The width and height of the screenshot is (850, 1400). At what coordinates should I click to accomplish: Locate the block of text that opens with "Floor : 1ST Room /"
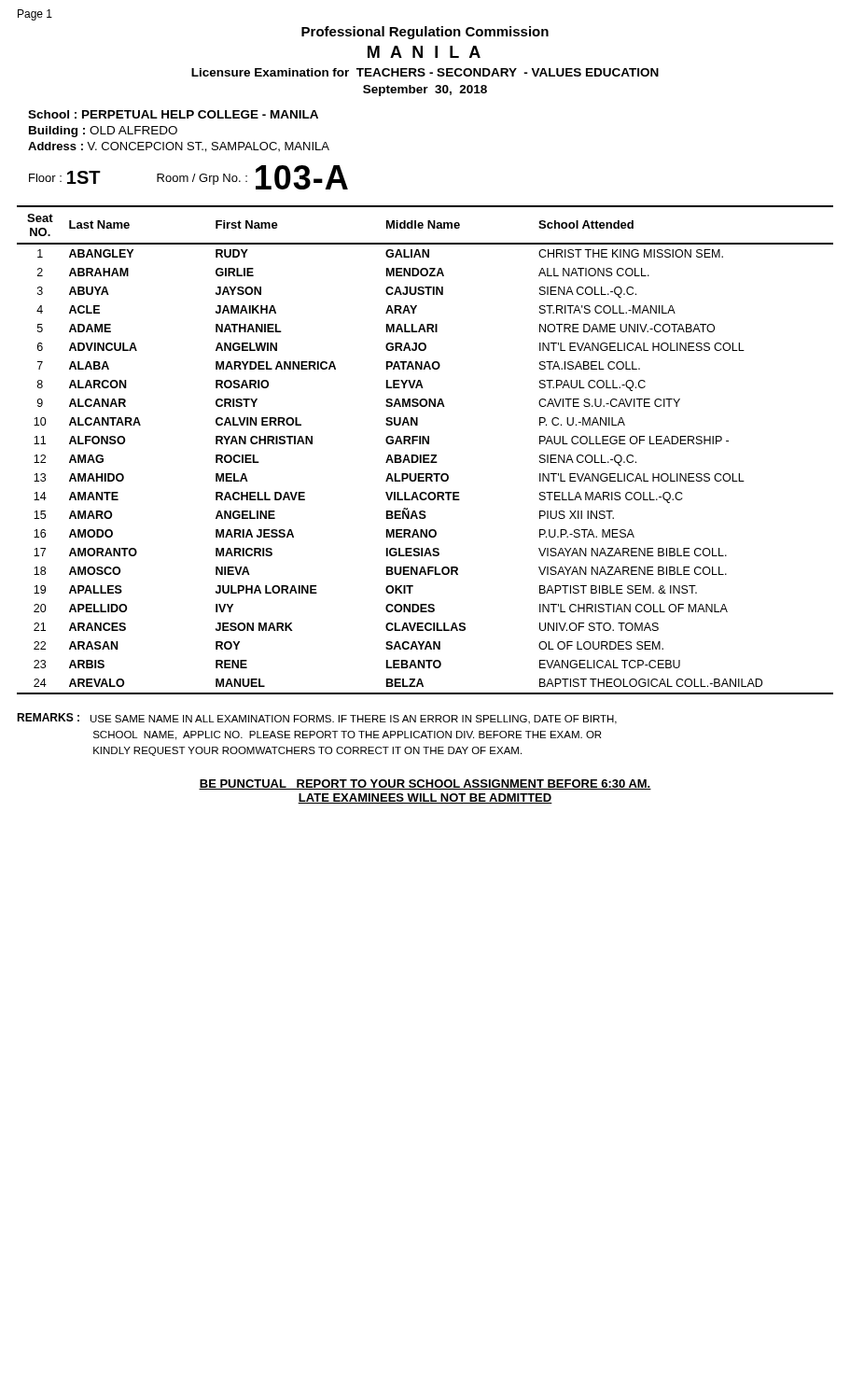[x=189, y=178]
